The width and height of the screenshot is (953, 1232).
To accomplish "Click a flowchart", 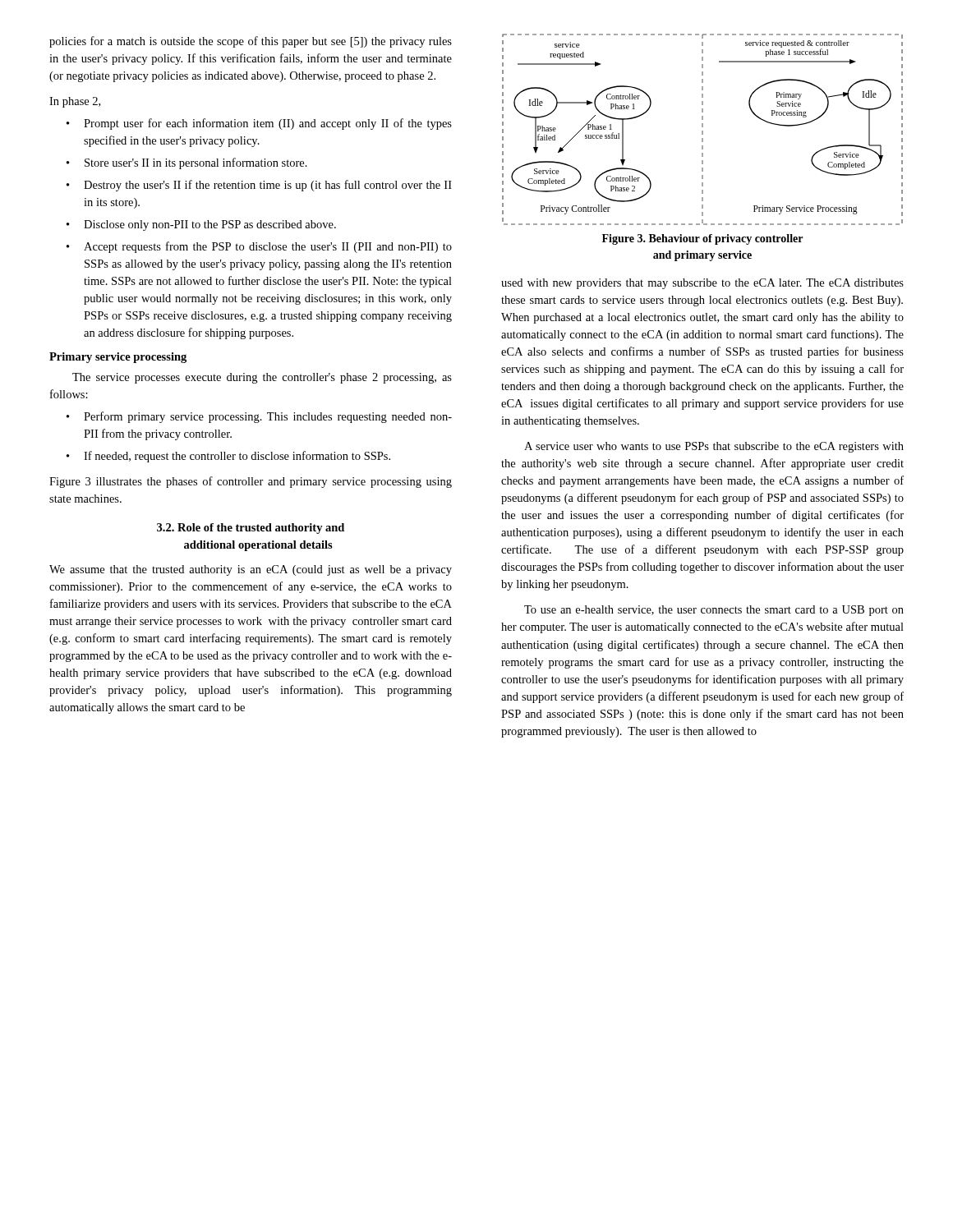I will (x=702, y=129).
